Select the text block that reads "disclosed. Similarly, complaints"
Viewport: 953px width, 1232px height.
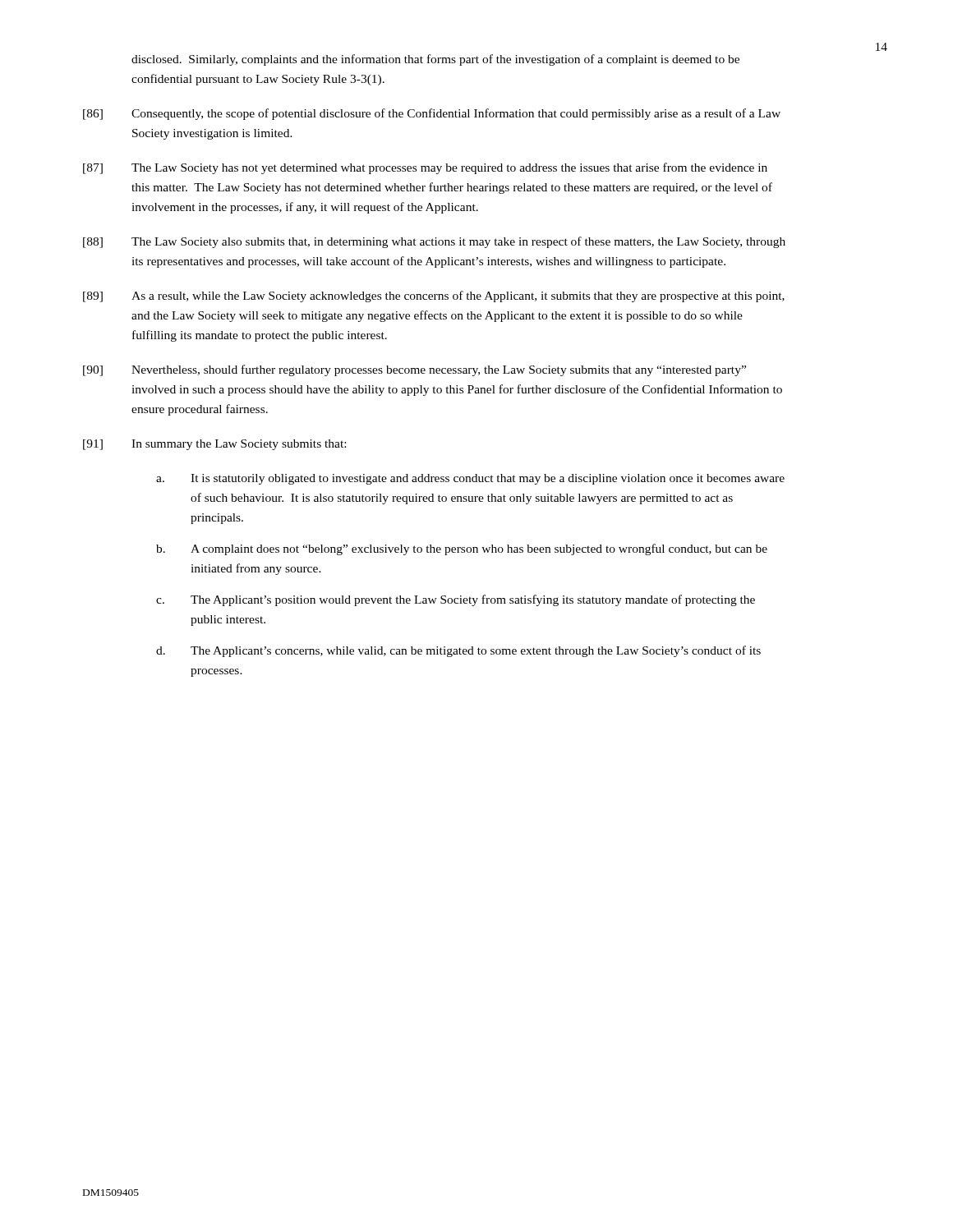tap(436, 69)
